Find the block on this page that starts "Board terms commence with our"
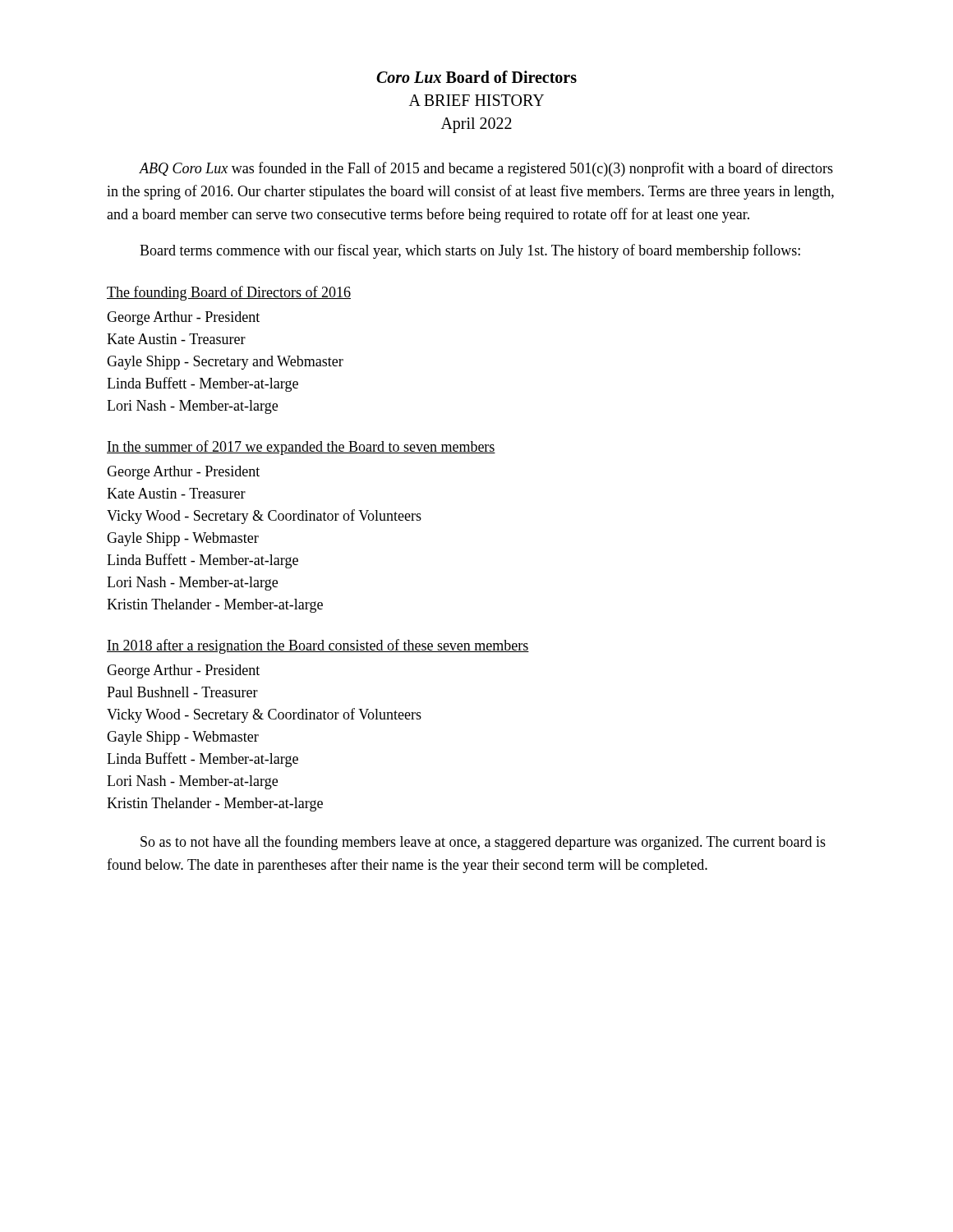The width and height of the screenshot is (953, 1232). pyautogui.click(x=470, y=250)
